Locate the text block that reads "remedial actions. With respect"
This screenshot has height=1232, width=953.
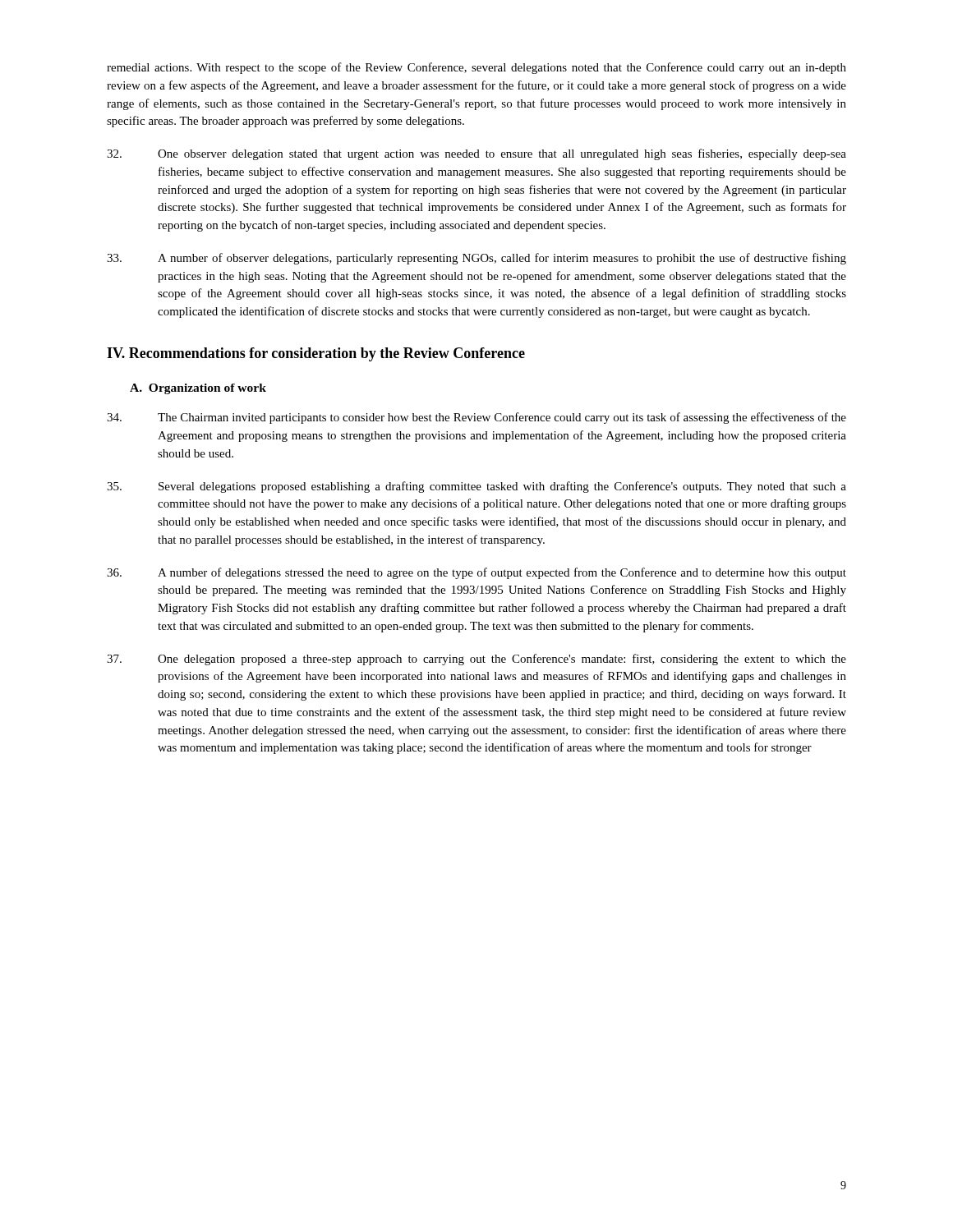[x=476, y=94]
